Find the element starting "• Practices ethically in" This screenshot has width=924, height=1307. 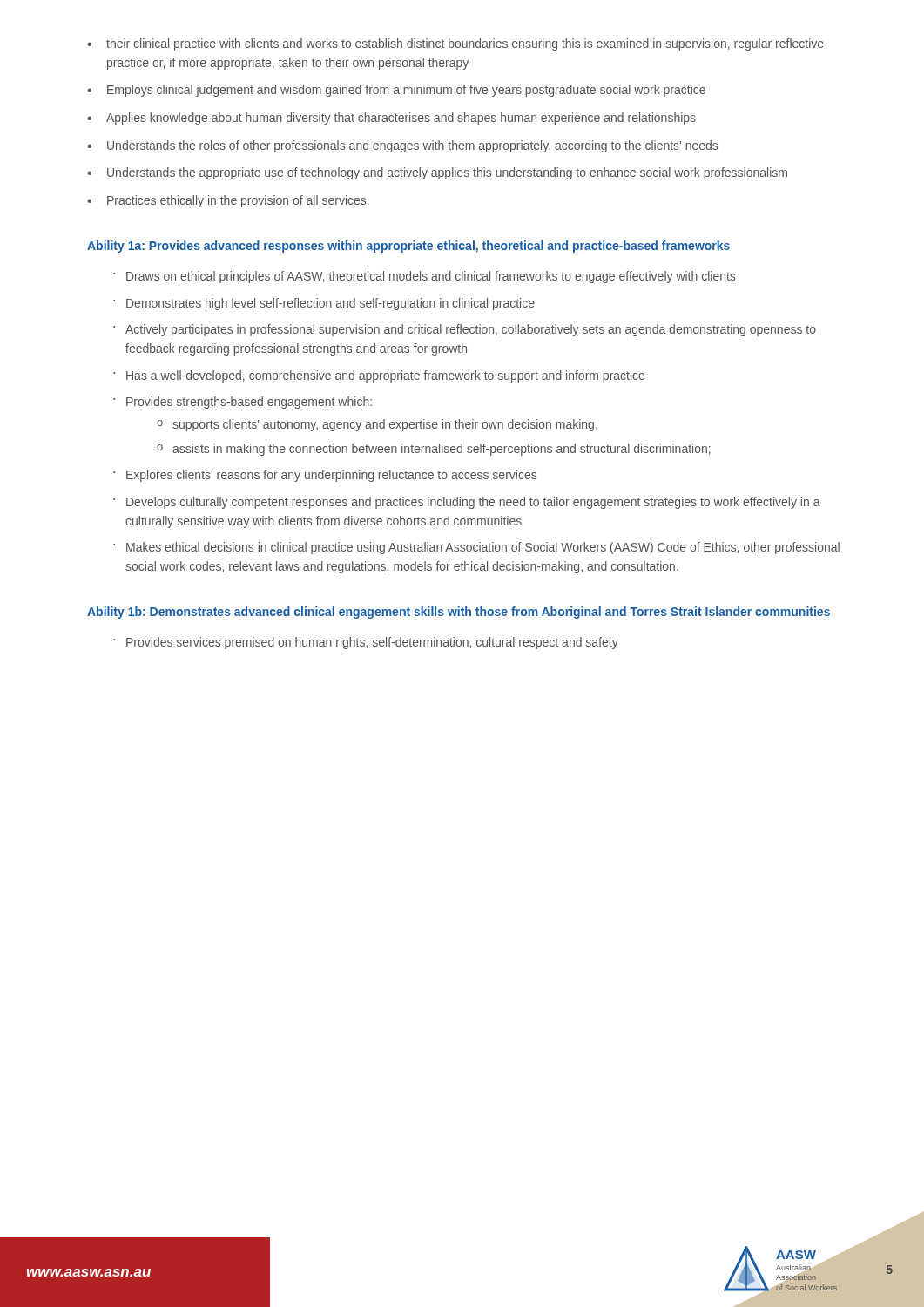(x=229, y=201)
